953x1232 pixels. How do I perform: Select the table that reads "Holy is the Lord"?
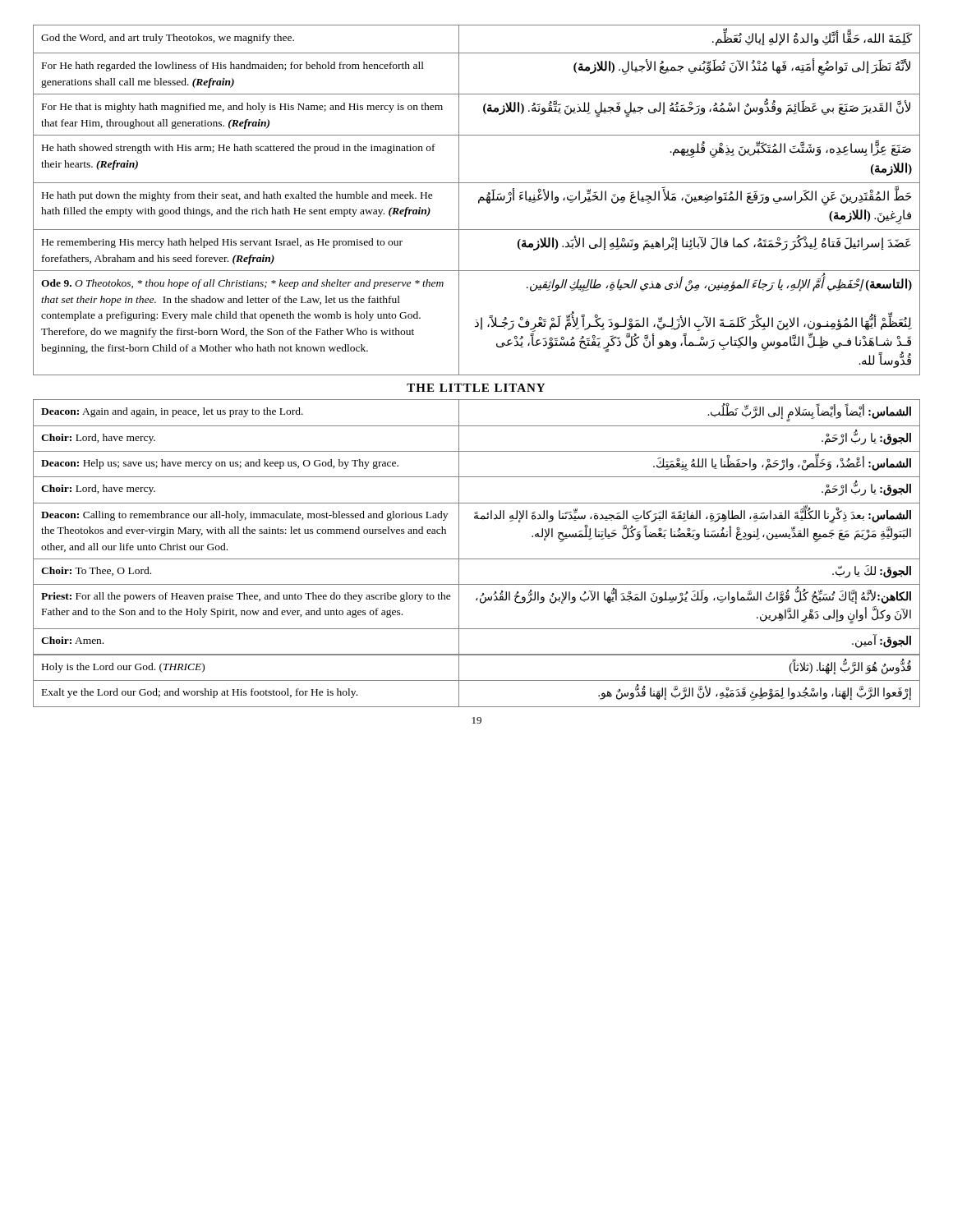click(x=476, y=681)
